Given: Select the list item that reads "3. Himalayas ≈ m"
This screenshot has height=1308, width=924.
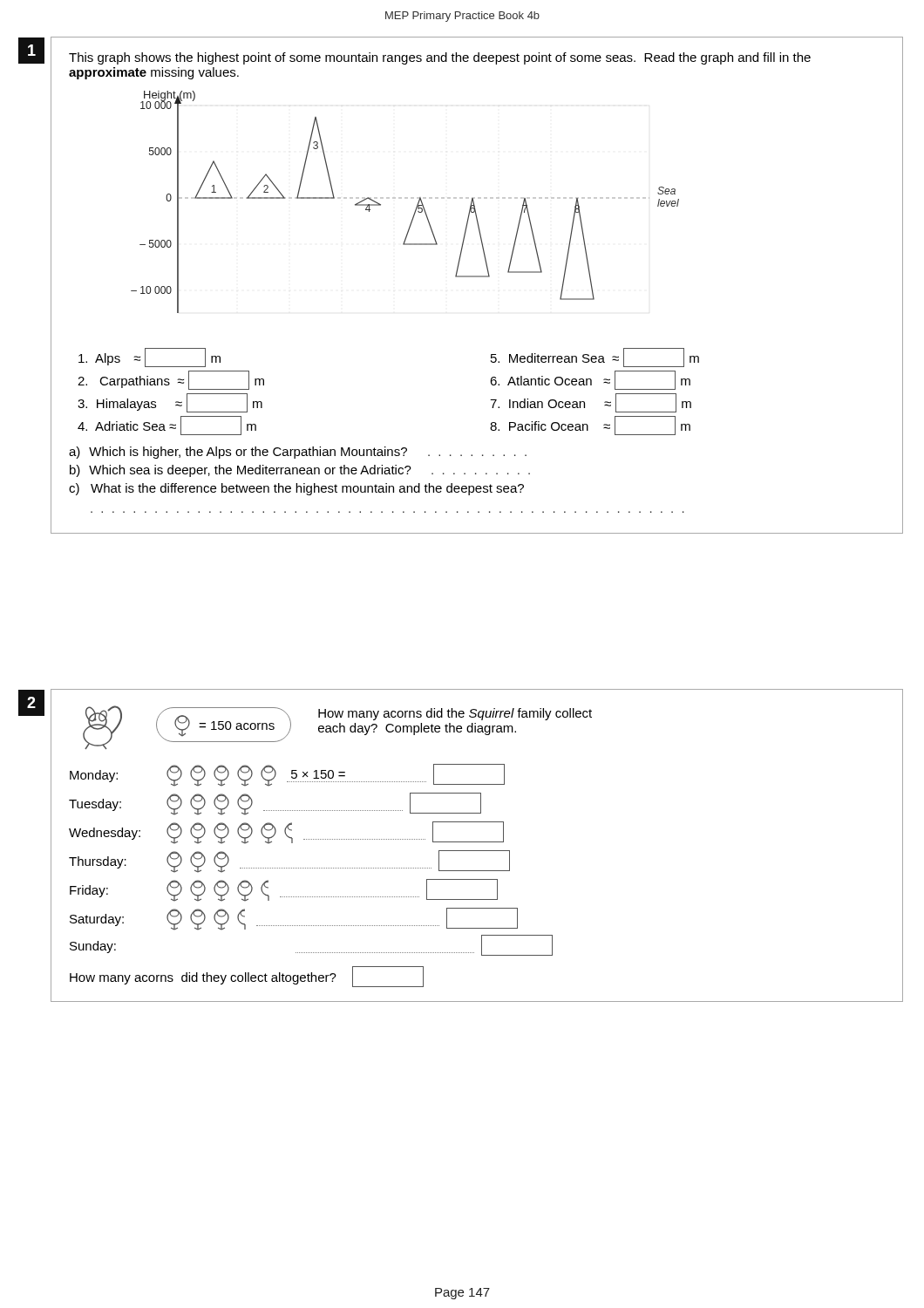Looking at the screenshot, I should 170,403.
